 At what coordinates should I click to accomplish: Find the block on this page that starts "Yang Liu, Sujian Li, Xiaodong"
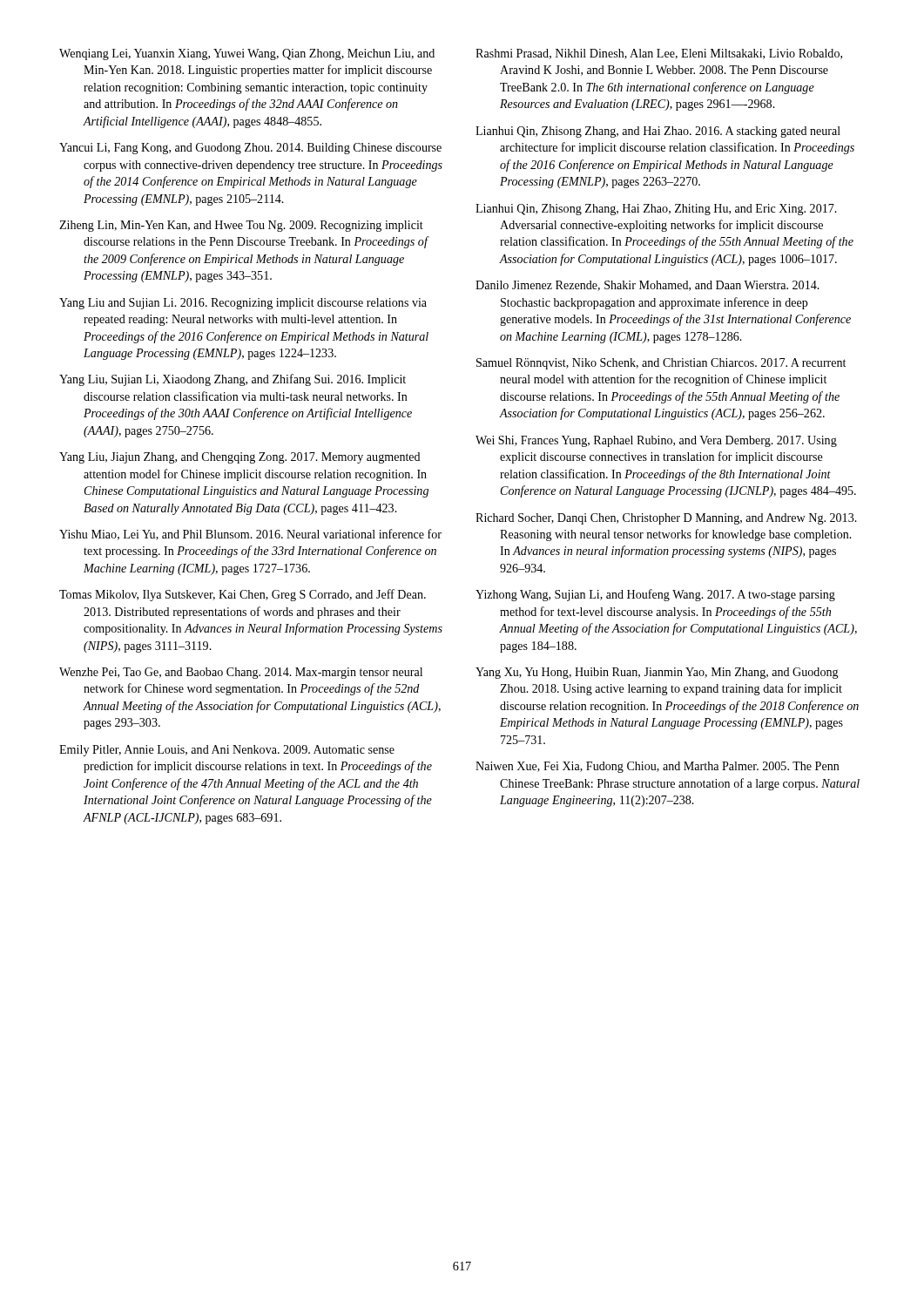236,405
